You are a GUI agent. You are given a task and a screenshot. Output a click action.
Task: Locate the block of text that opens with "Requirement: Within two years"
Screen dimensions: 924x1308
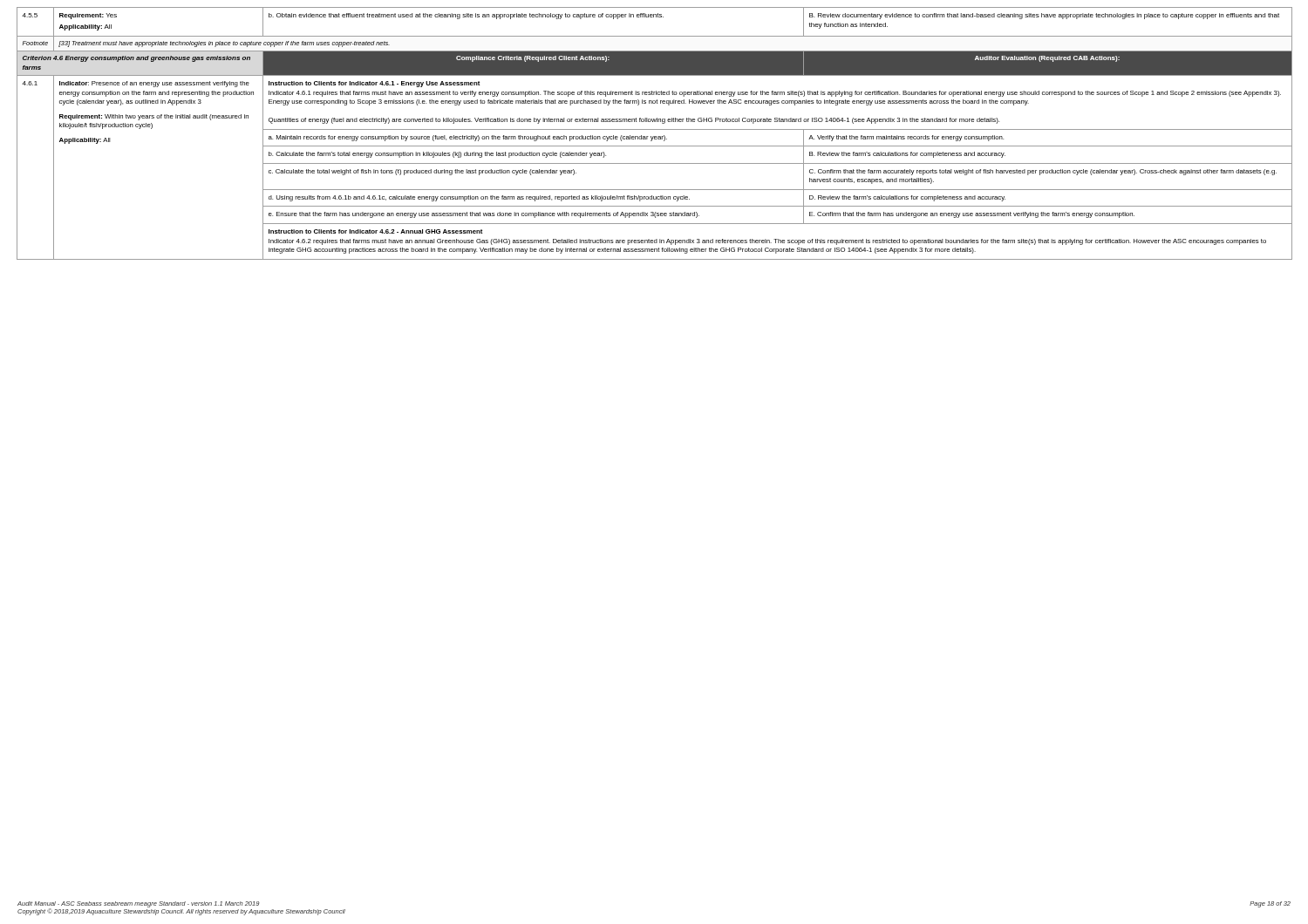pyautogui.click(x=154, y=121)
